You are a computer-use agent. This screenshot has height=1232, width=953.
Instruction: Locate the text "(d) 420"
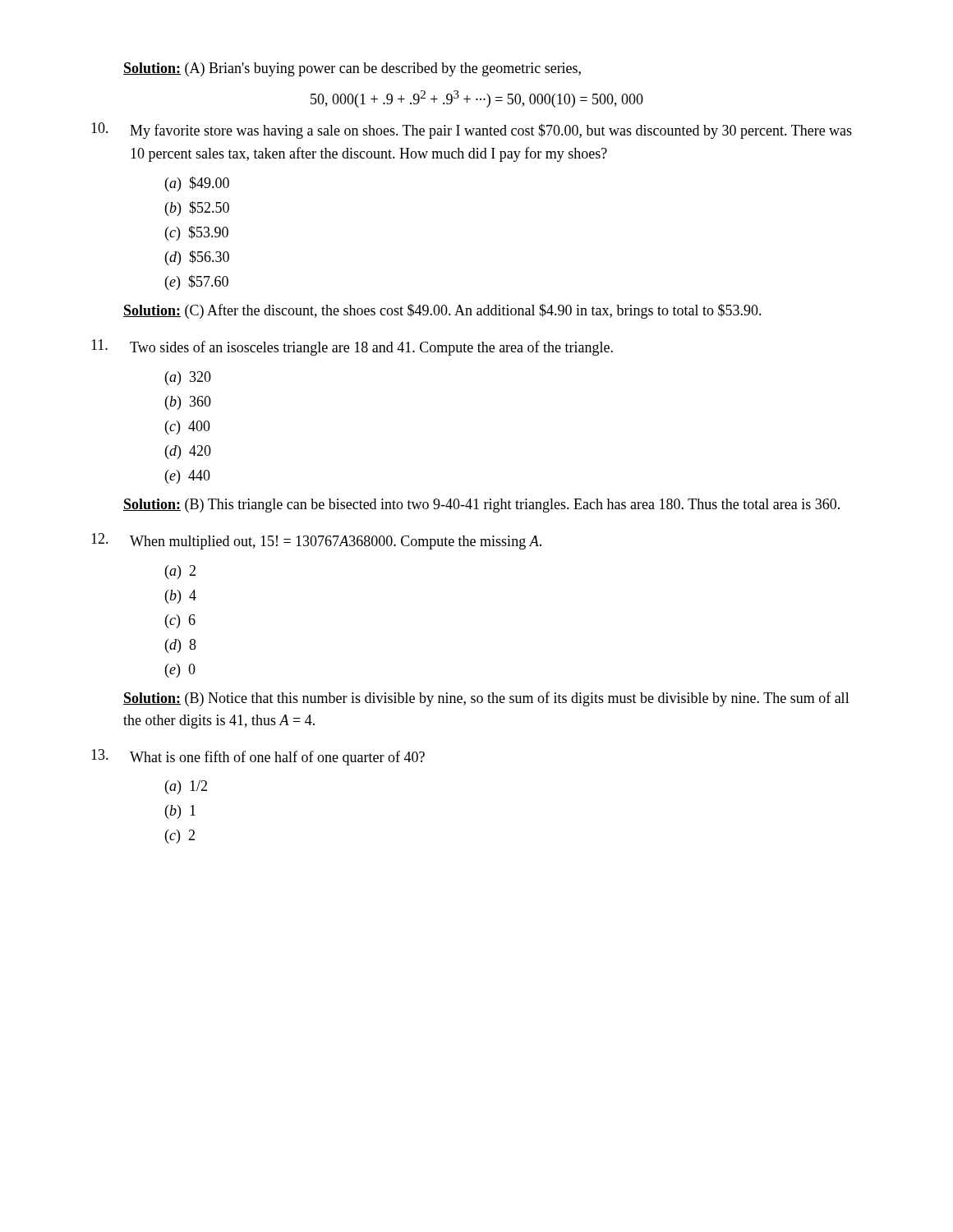click(188, 451)
